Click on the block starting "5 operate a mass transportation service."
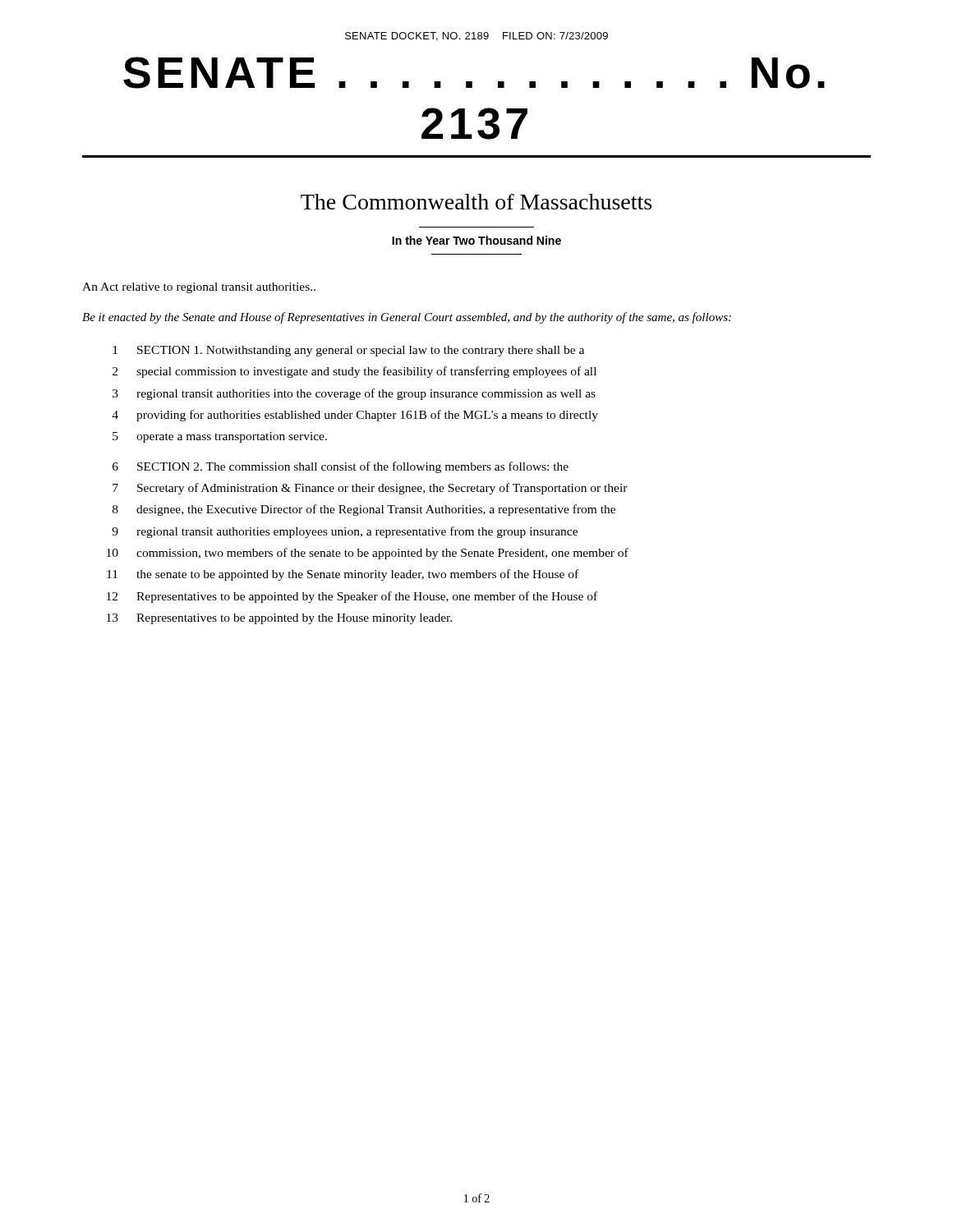 click(x=220, y=437)
